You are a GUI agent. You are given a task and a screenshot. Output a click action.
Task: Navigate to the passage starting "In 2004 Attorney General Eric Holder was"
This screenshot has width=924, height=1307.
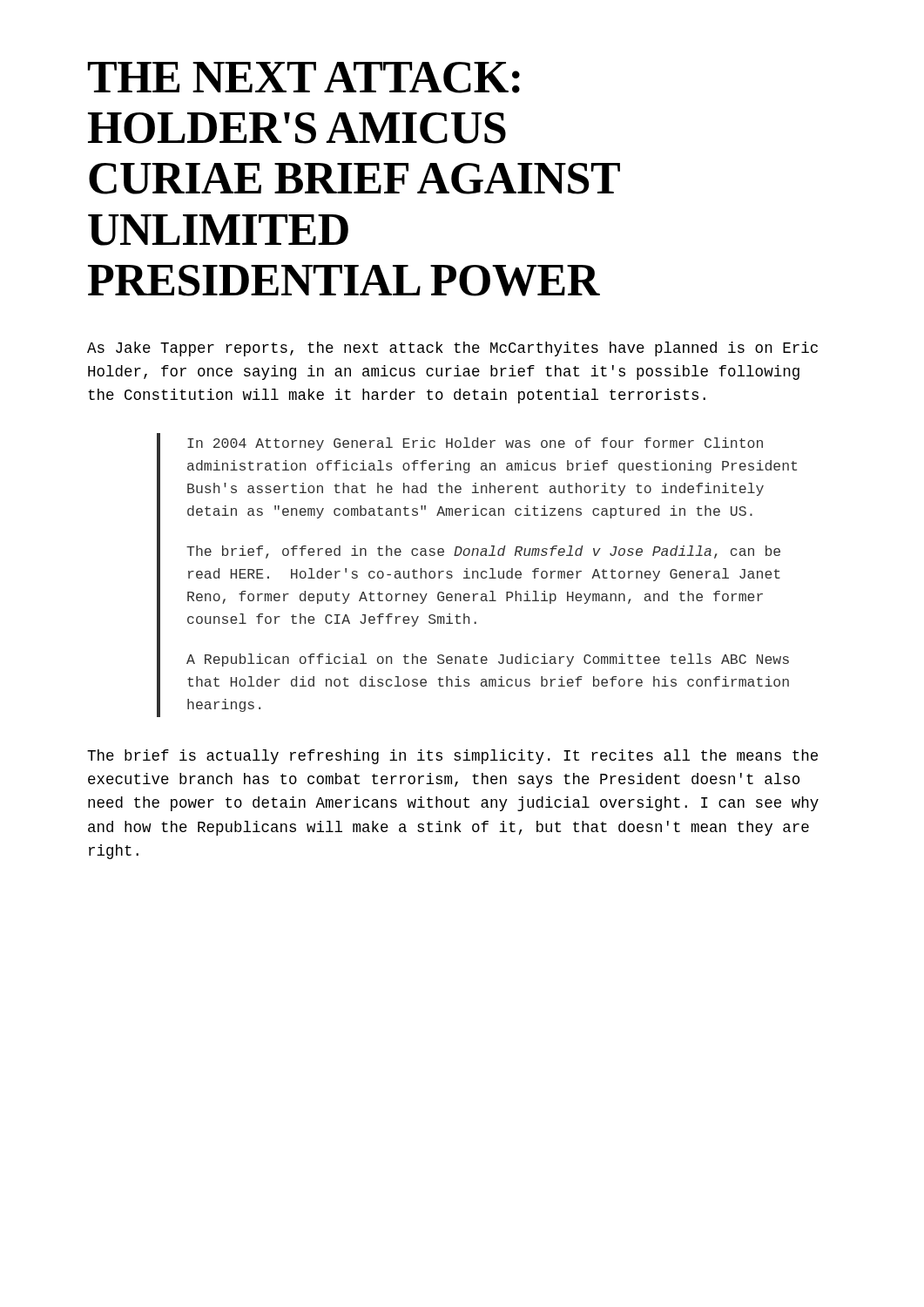pos(492,478)
